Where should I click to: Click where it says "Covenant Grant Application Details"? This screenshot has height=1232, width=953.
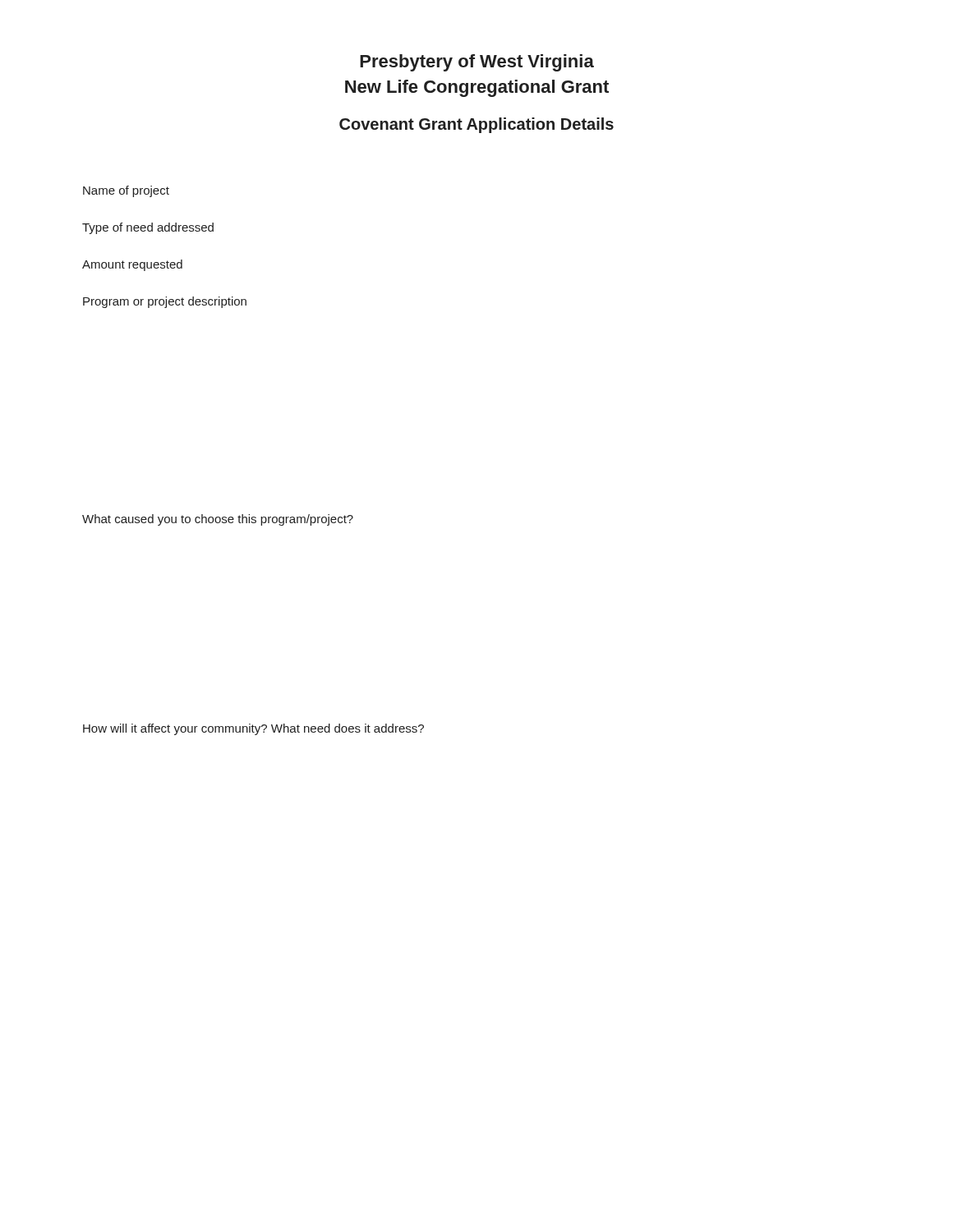[476, 124]
